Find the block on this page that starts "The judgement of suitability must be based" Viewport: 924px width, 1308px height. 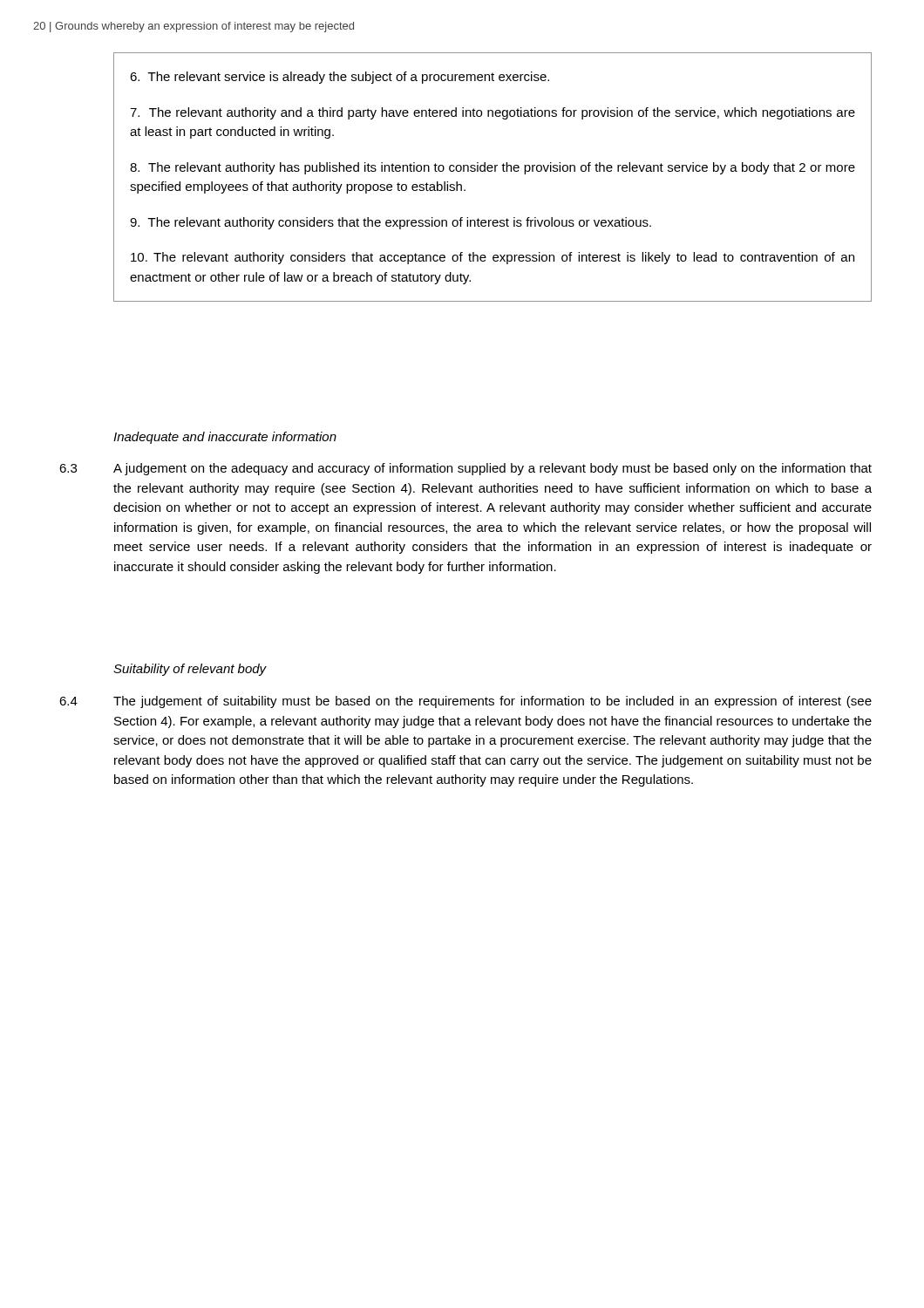pyautogui.click(x=492, y=740)
